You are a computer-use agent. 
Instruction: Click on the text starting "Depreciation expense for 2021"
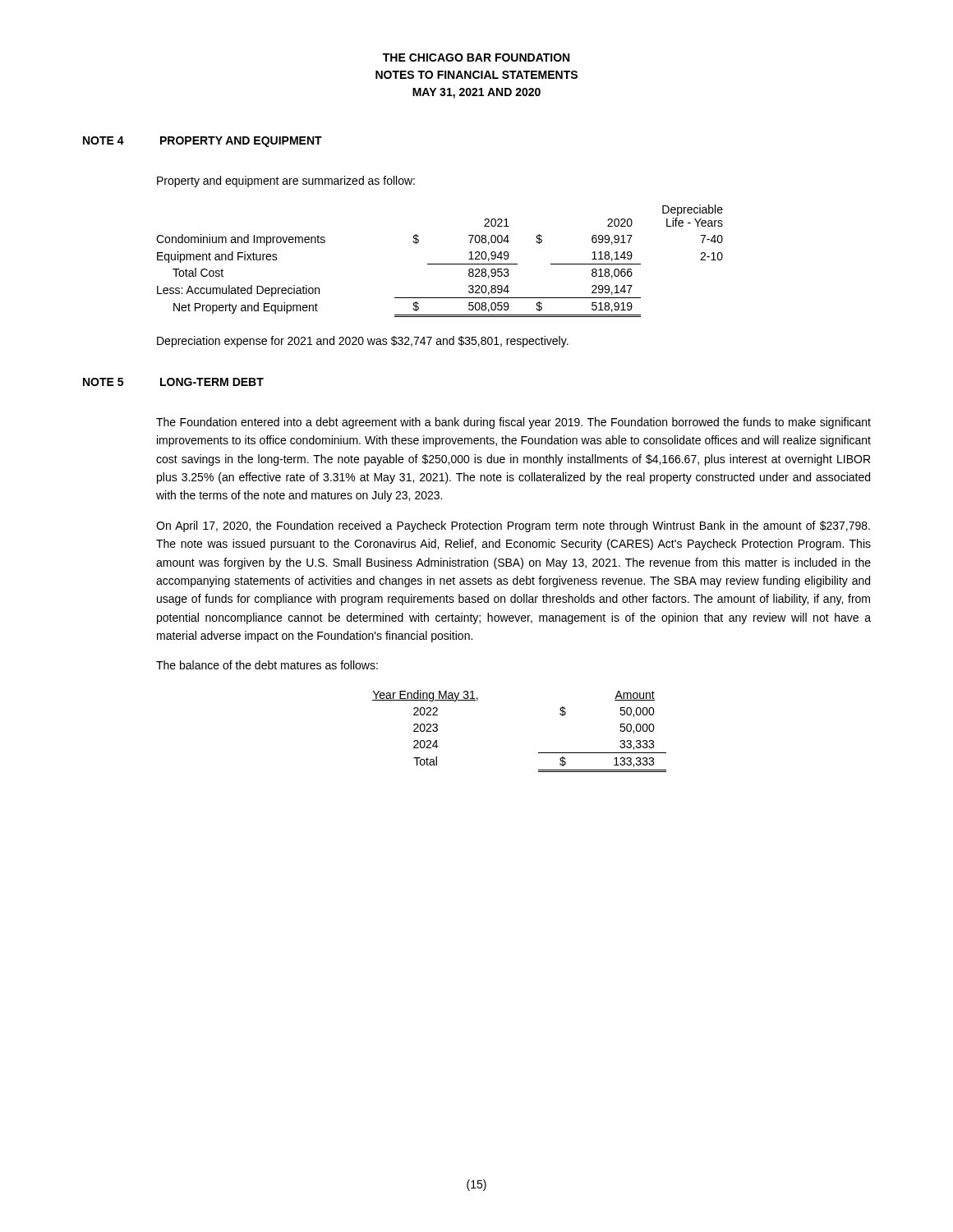tap(363, 341)
